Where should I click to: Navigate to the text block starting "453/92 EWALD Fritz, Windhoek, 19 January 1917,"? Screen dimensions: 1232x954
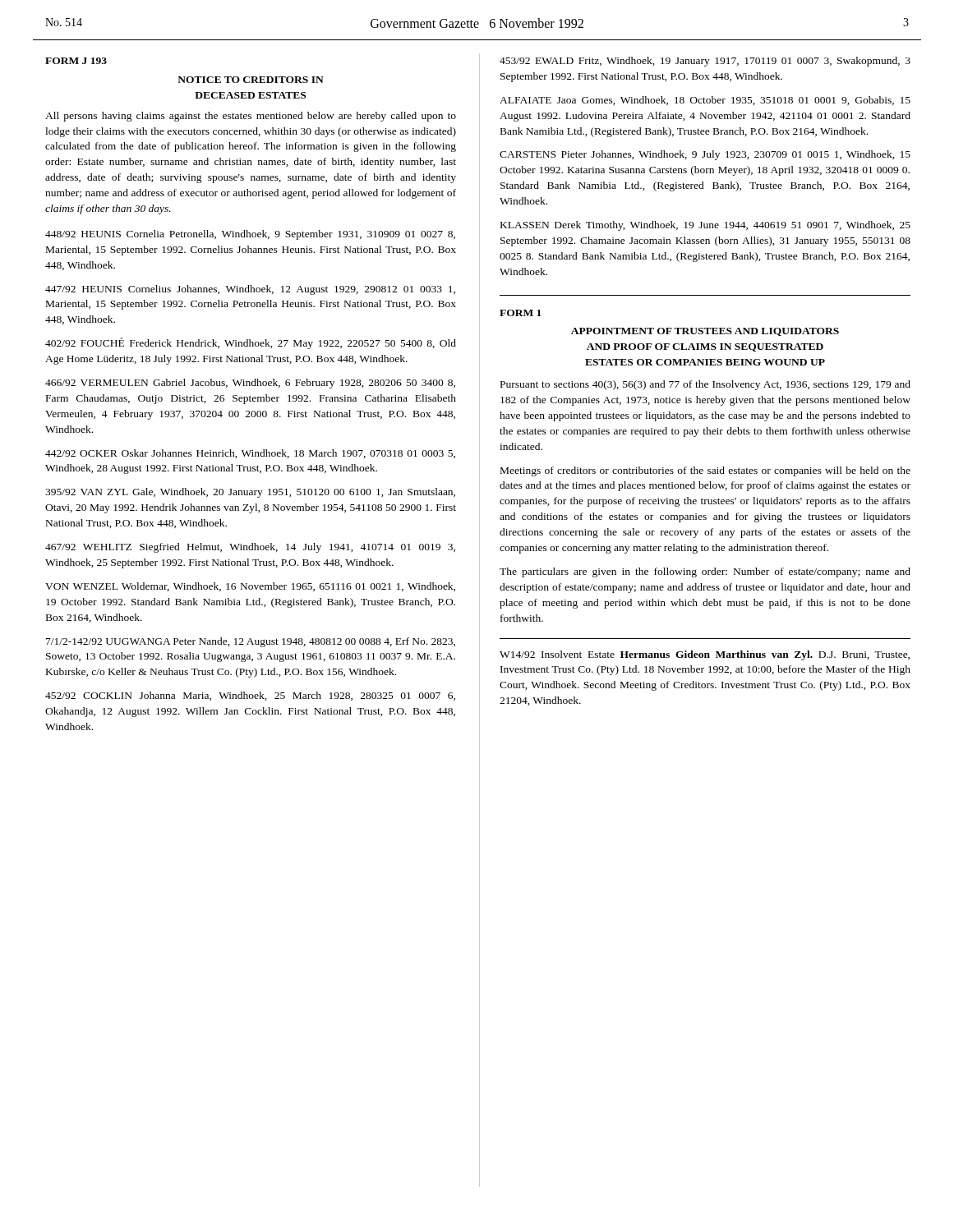pyautogui.click(x=705, y=68)
